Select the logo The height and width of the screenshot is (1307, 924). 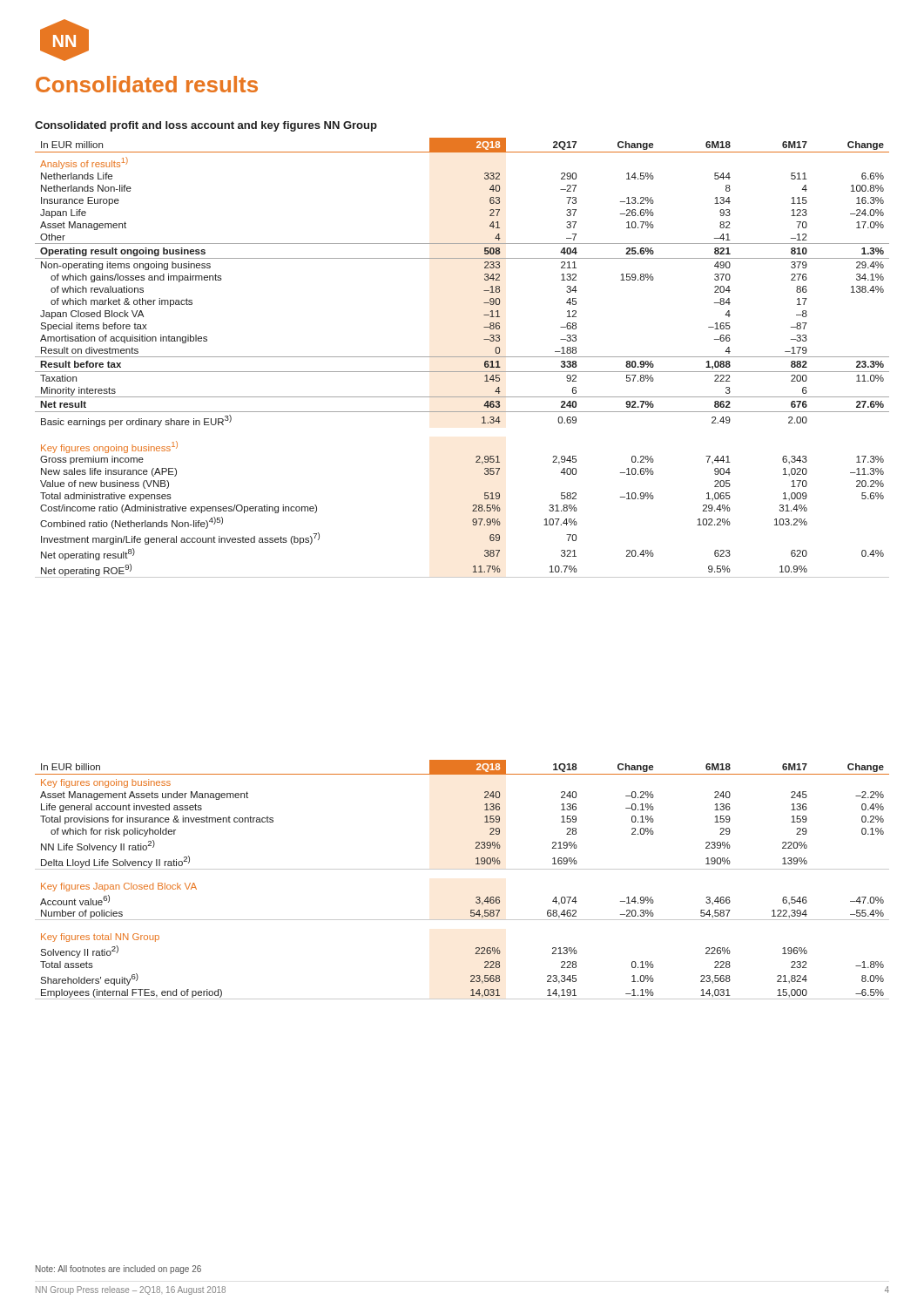pyautogui.click(x=64, y=41)
